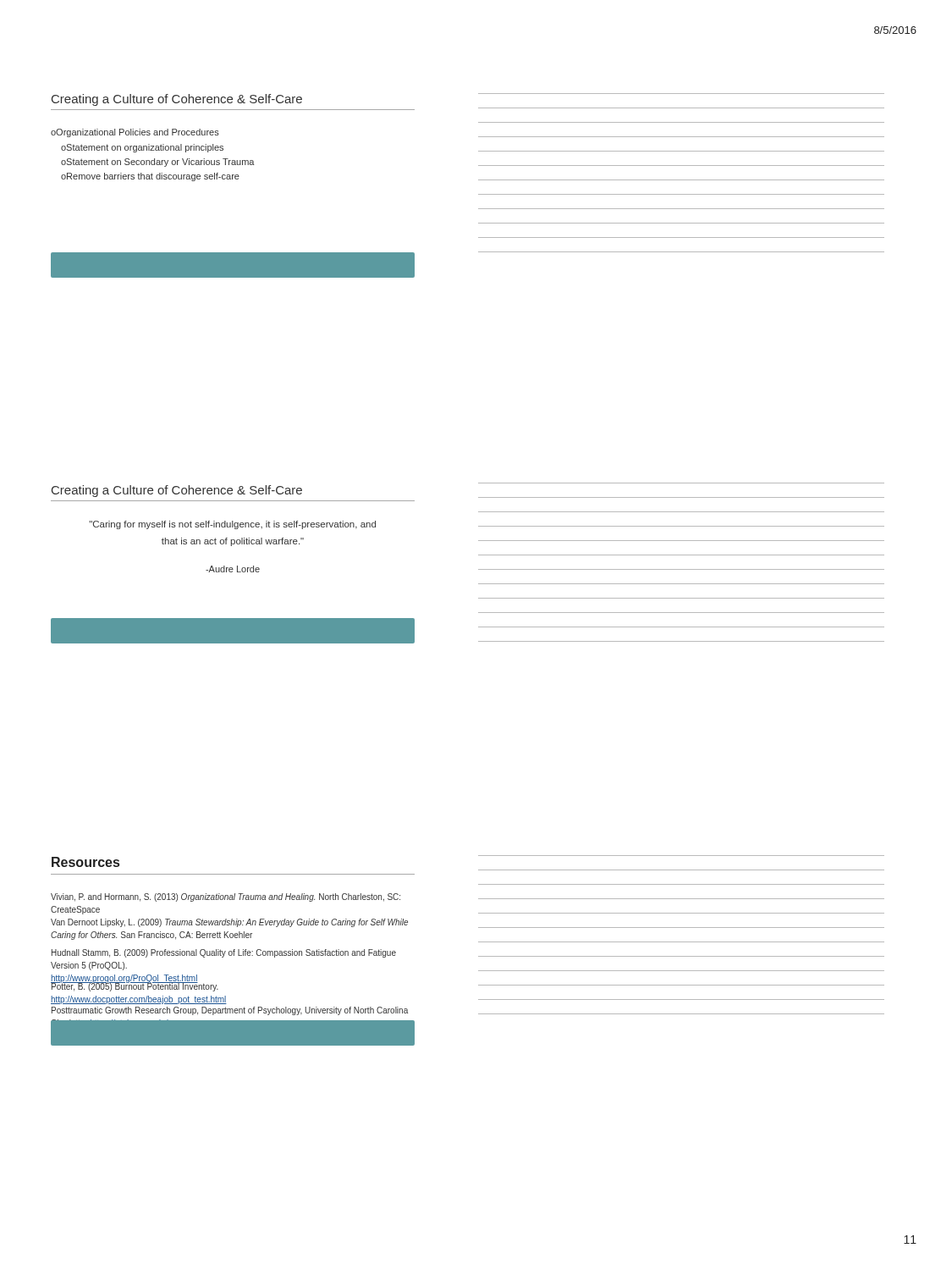Point to the block beginning "Van Dernoot Lipsky, L. (2009) Trauma Stewardship:"
Screen dimensions: 1270x952
tap(230, 929)
